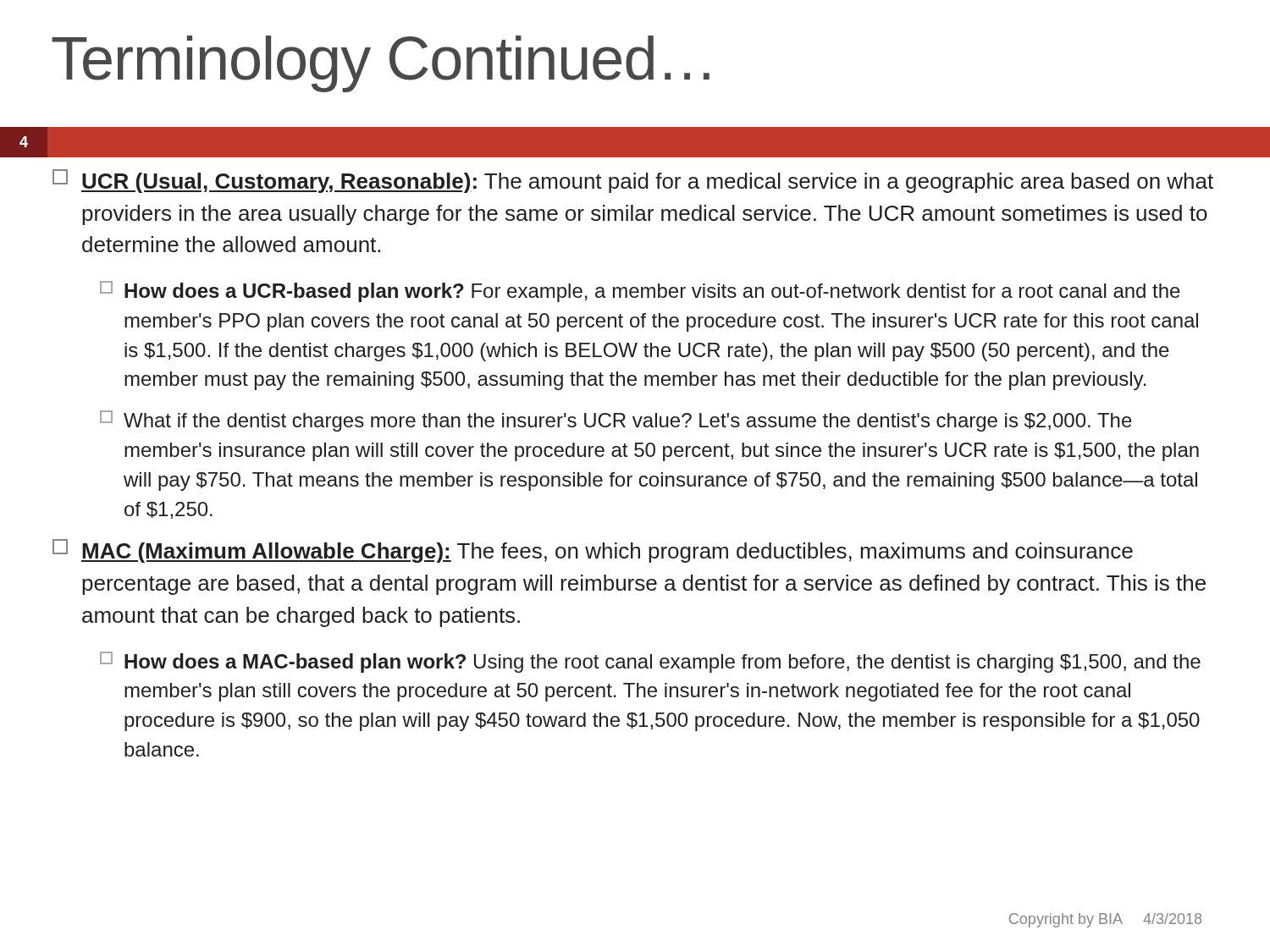Point to the element starting "UCR (Usual, Customary, Reasonable): The amount"
Viewport: 1270px width, 952px height.
635,214
